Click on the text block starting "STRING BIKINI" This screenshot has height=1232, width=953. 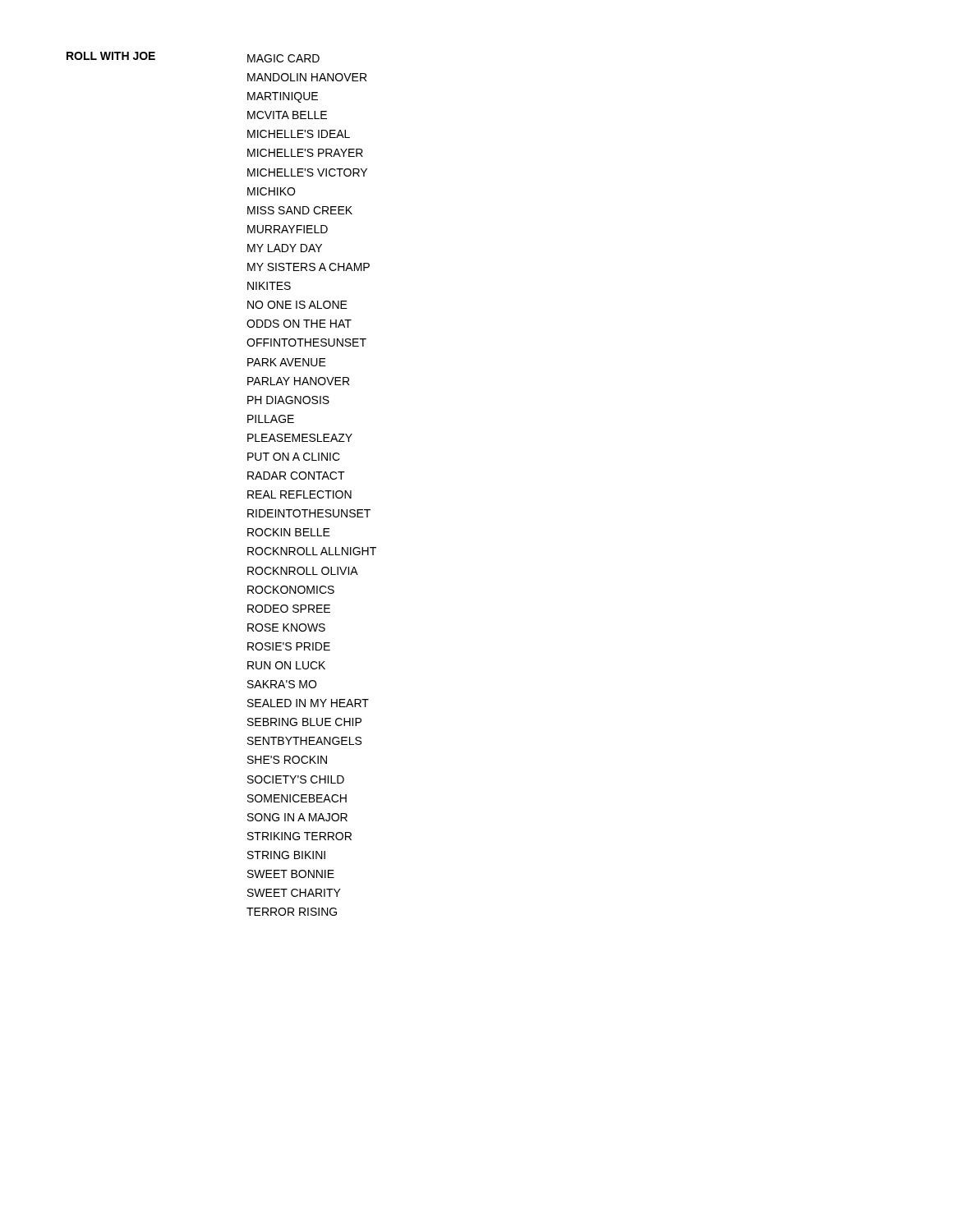point(286,855)
